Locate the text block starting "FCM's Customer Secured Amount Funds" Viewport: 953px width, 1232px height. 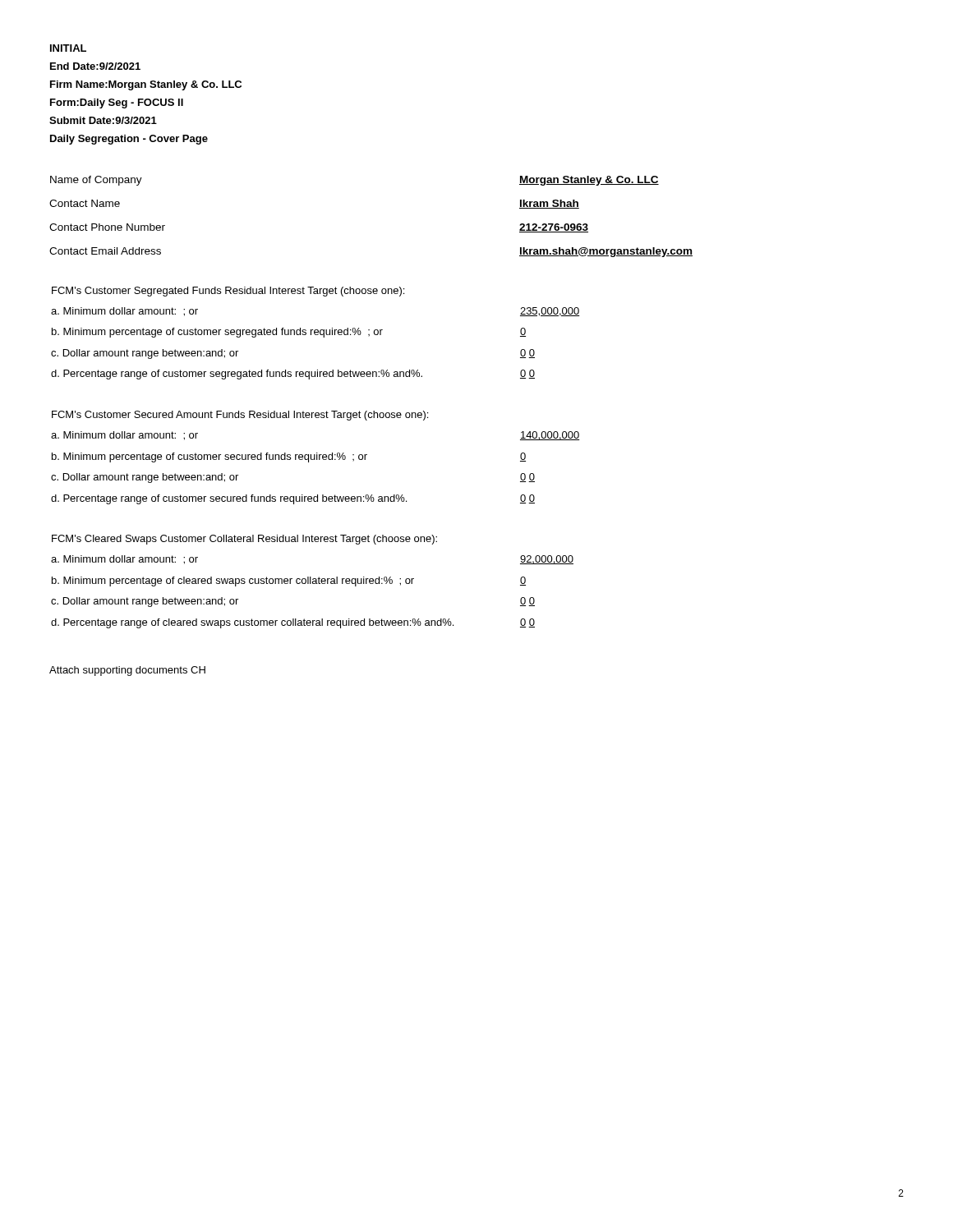[240, 416]
